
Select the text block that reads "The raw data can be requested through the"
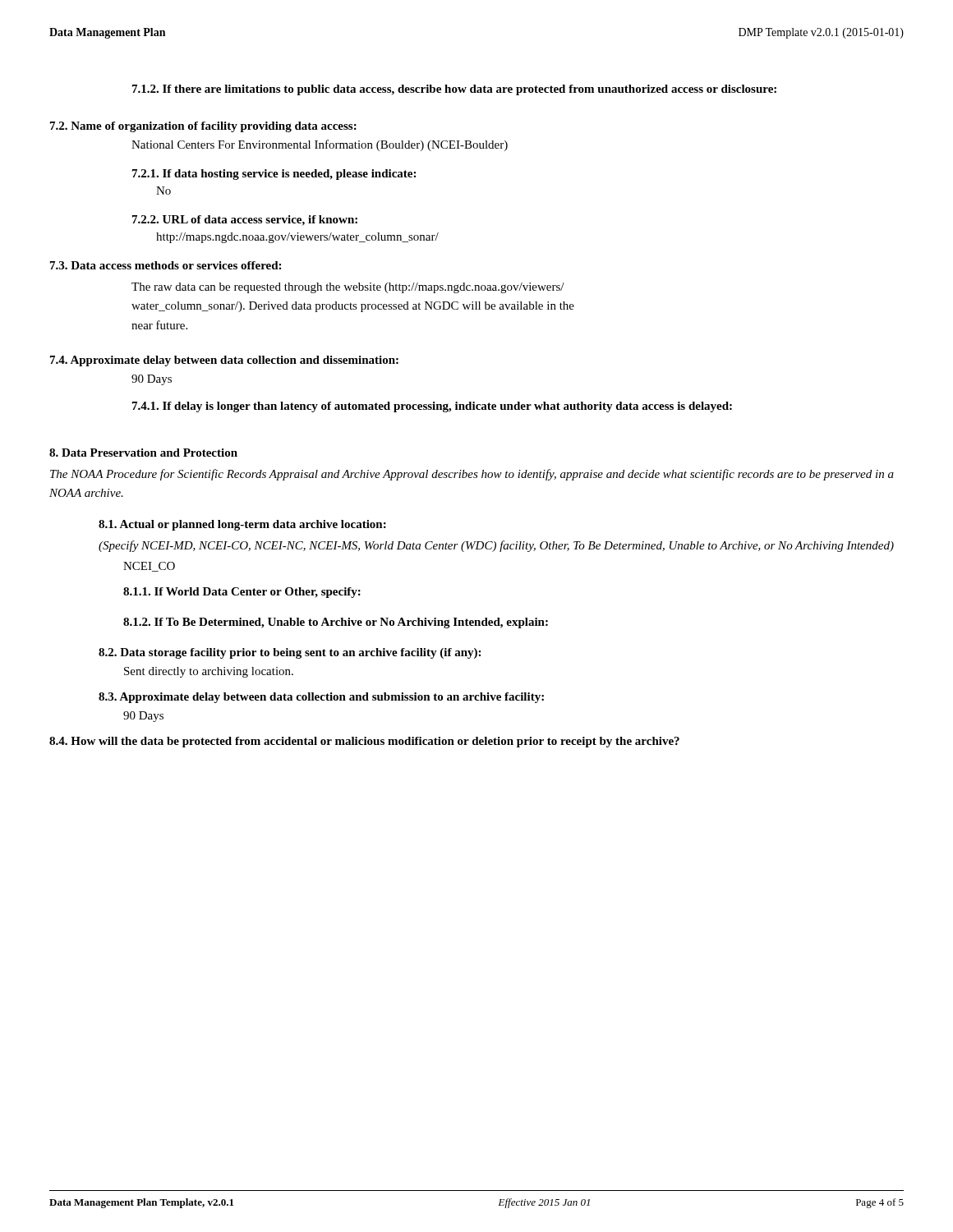click(x=353, y=306)
